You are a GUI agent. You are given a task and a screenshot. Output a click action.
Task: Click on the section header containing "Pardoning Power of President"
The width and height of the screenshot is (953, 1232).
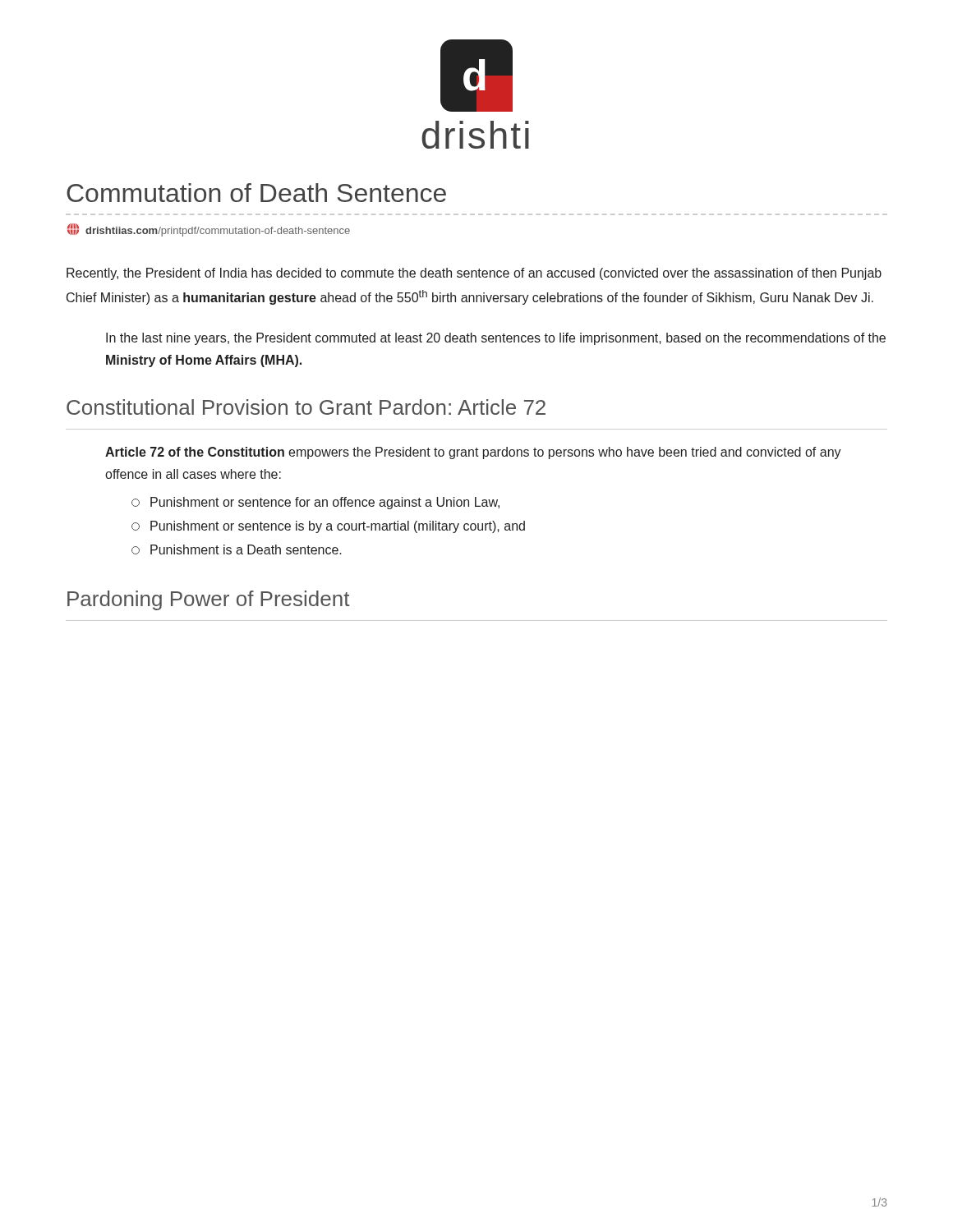[x=208, y=599]
